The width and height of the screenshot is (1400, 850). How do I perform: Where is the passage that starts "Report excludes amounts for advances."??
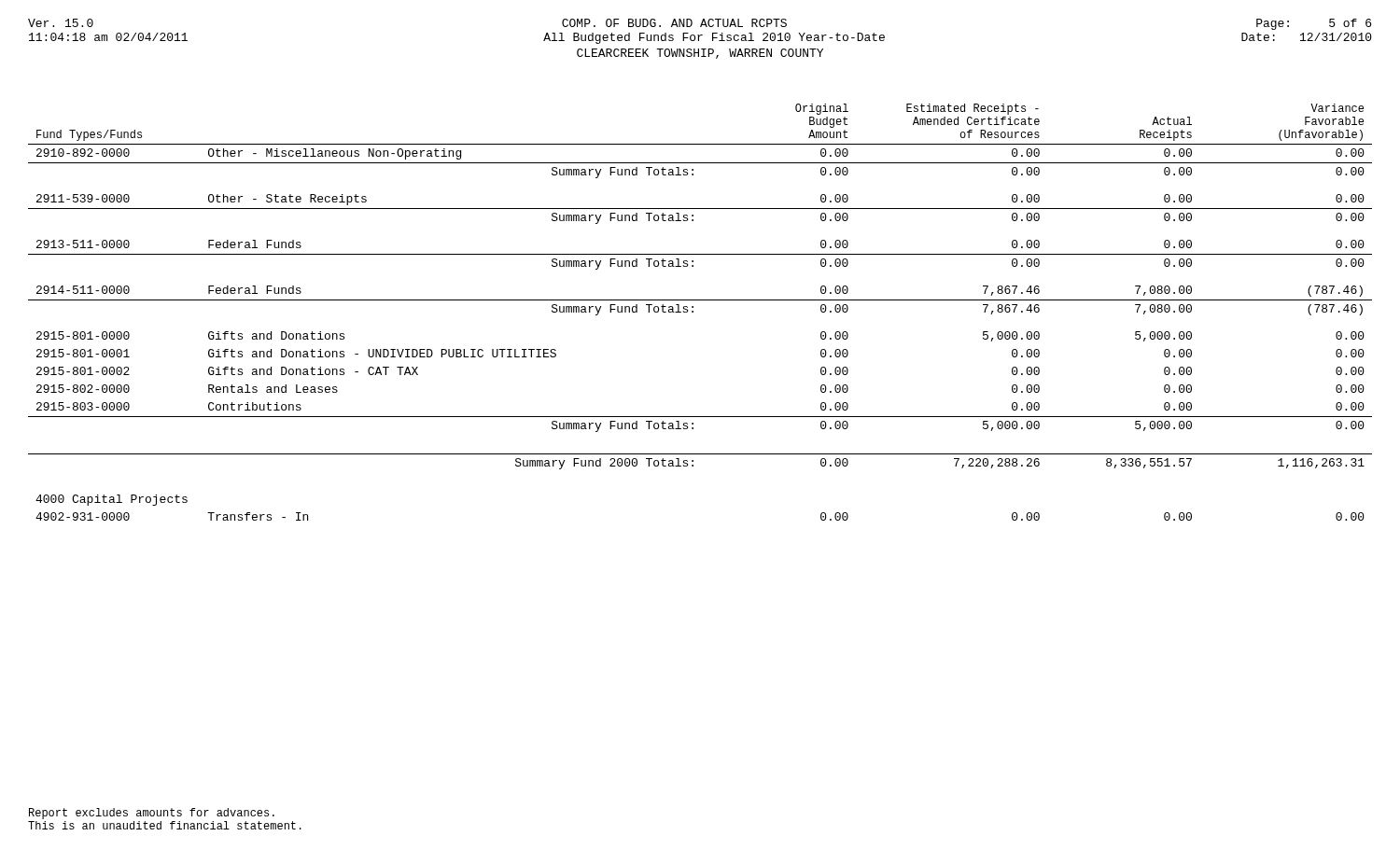tap(166, 820)
